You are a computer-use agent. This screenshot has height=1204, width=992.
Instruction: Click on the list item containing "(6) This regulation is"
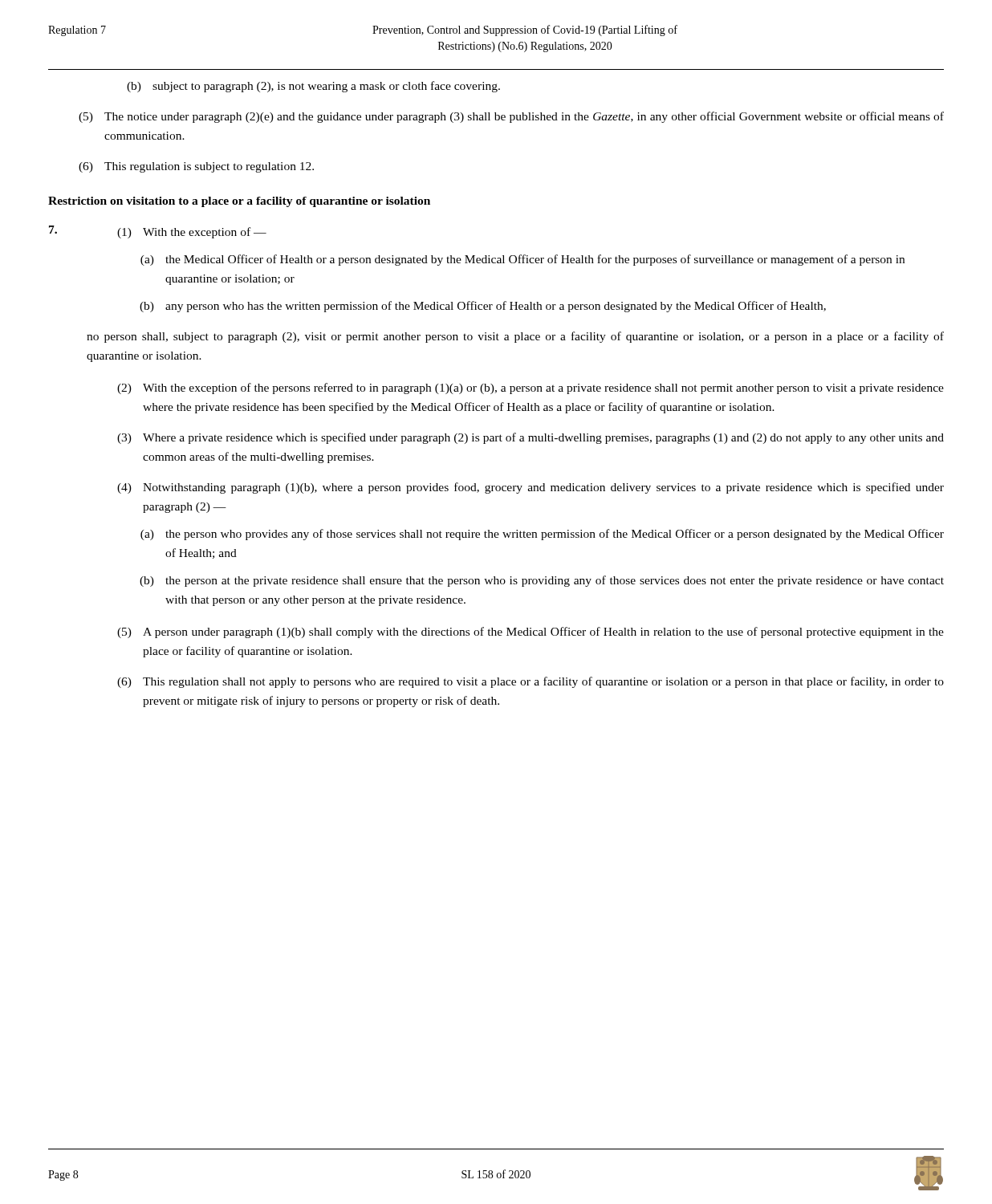(x=196, y=167)
